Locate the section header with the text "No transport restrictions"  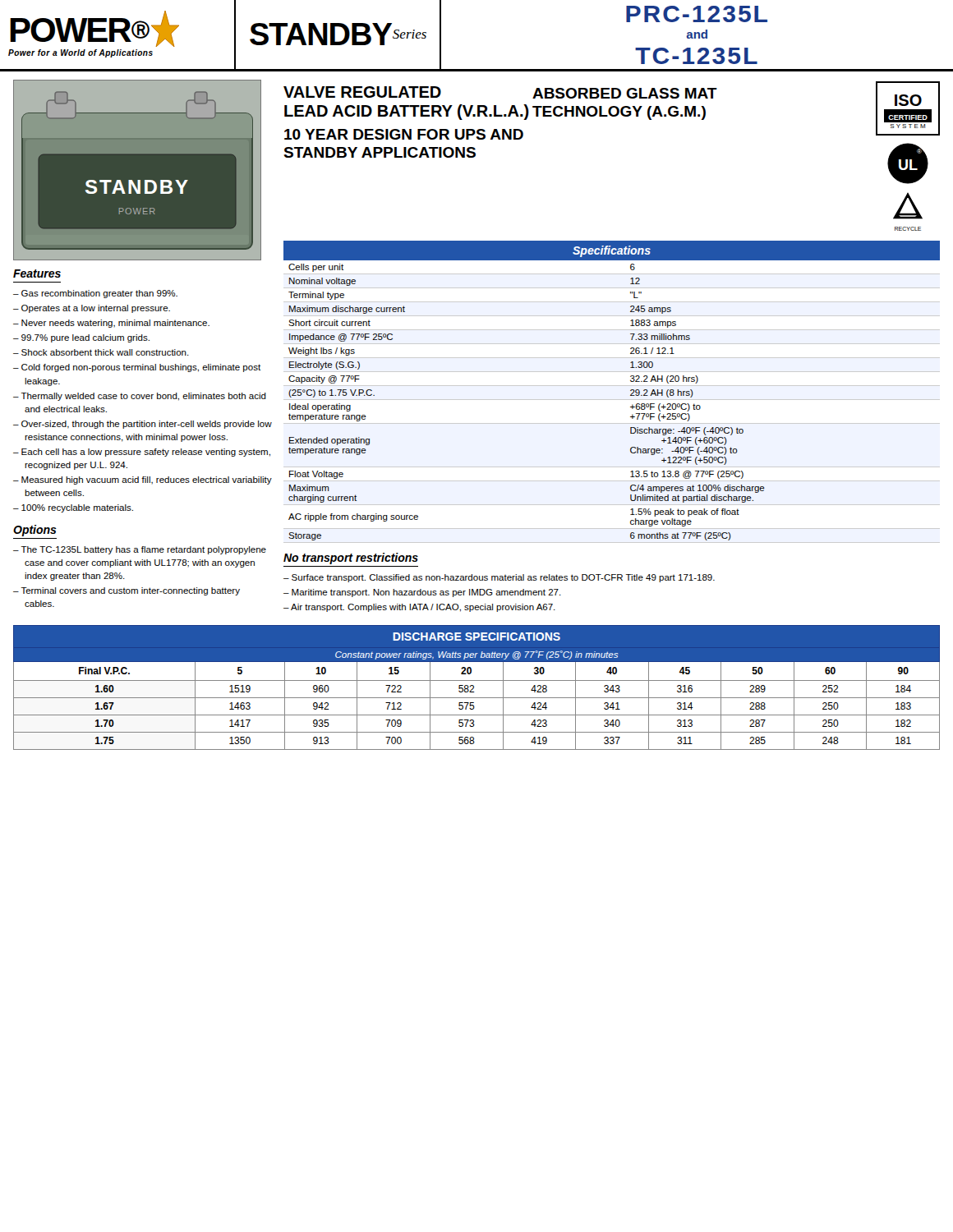351,558
